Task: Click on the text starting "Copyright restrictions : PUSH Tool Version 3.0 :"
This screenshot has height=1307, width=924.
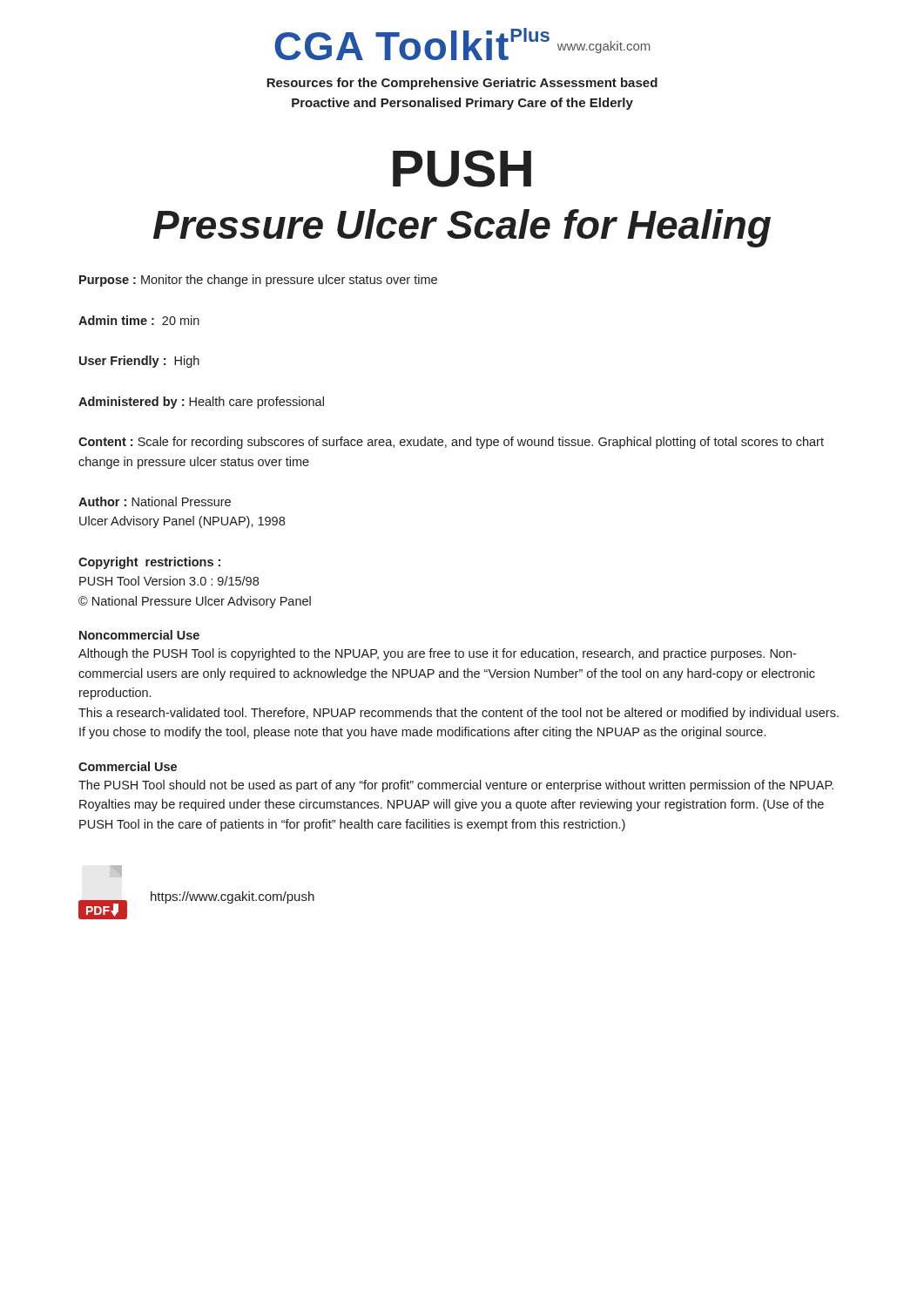Action: (149, 563)
